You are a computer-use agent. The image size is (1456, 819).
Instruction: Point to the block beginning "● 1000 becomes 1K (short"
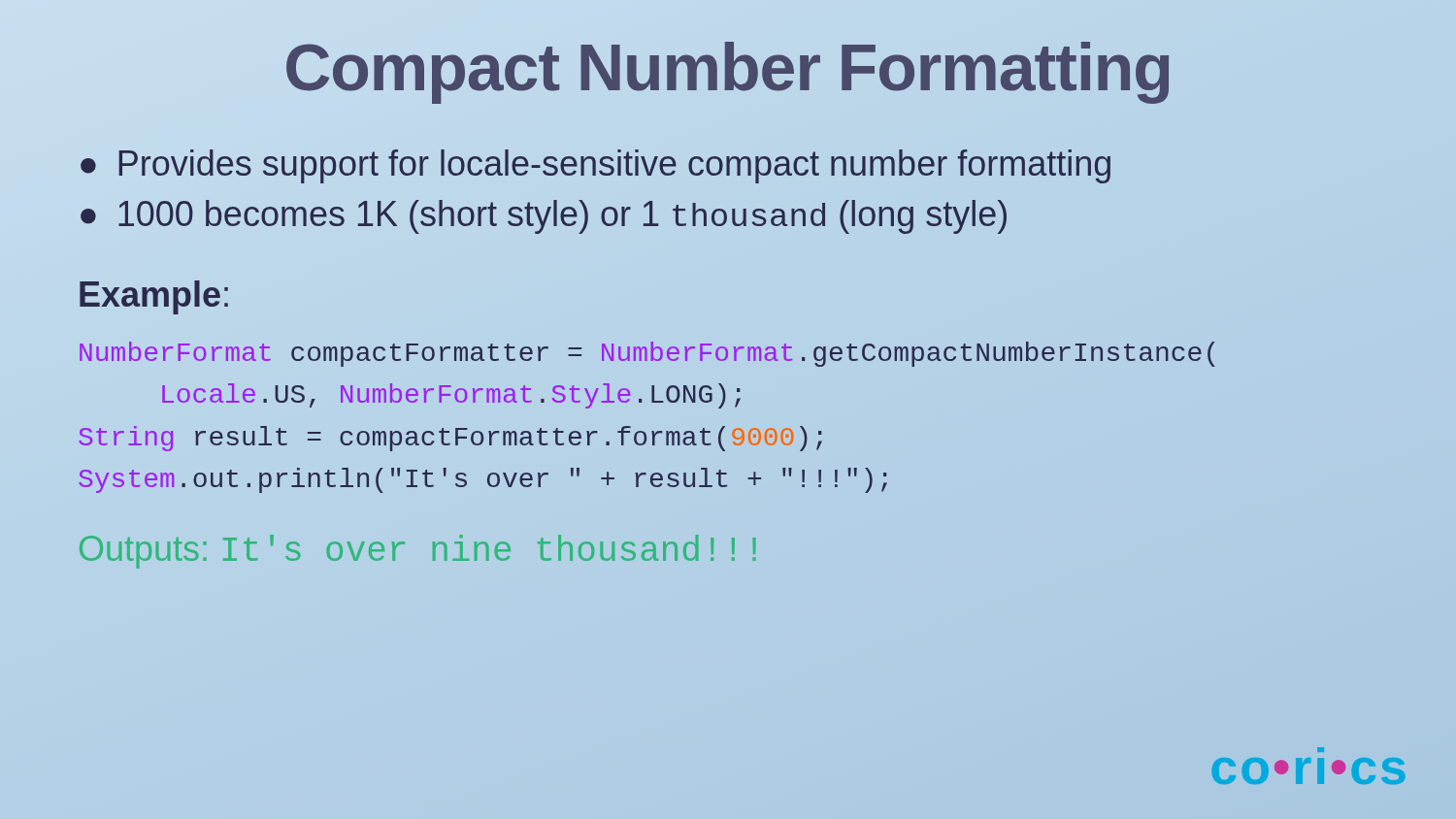coord(543,215)
